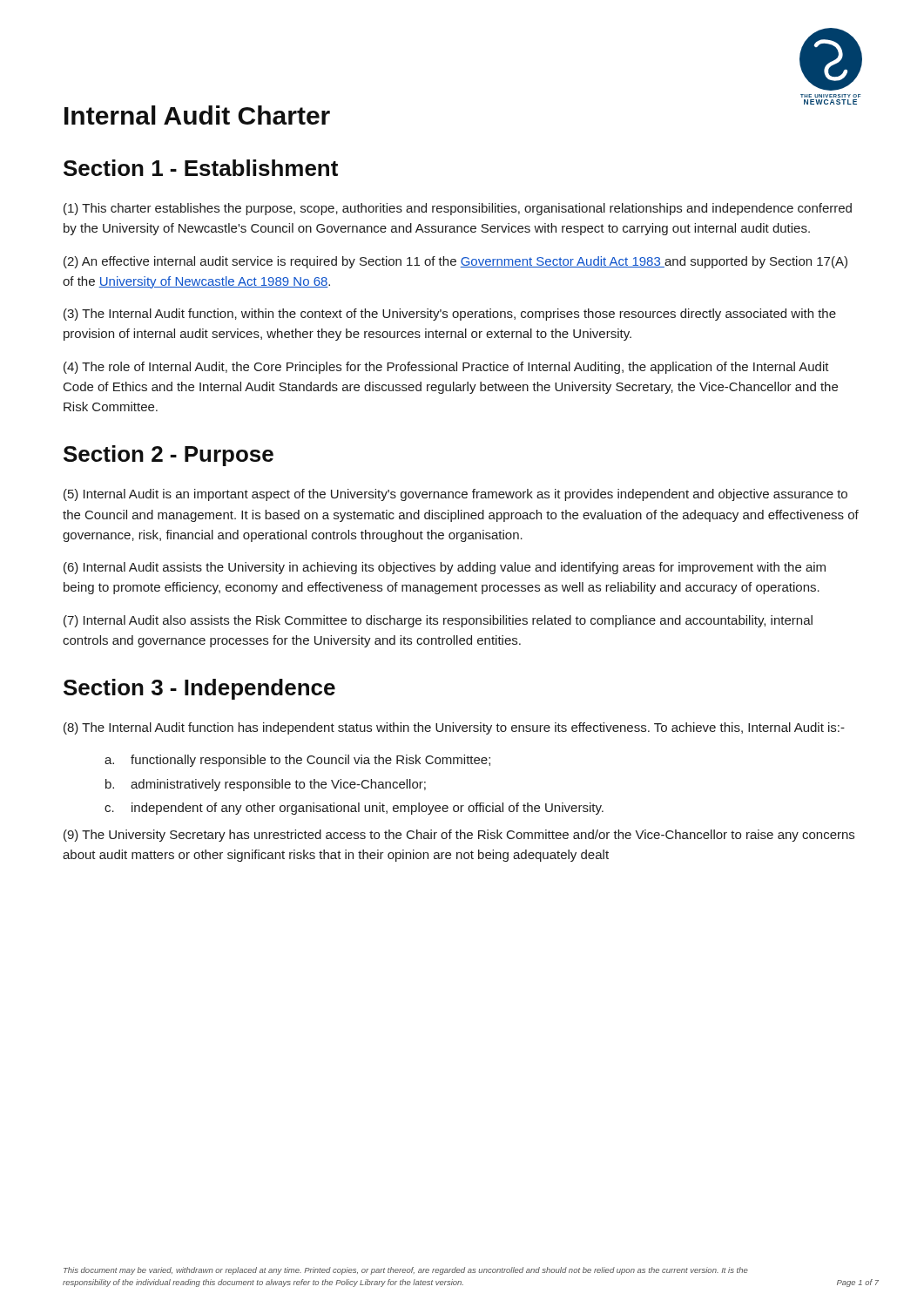Image resolution: width=924 pixels, height=1307 pixels.
Task: Where does it say "Section 2 - Purpose"?
Action: click(169, 456)
